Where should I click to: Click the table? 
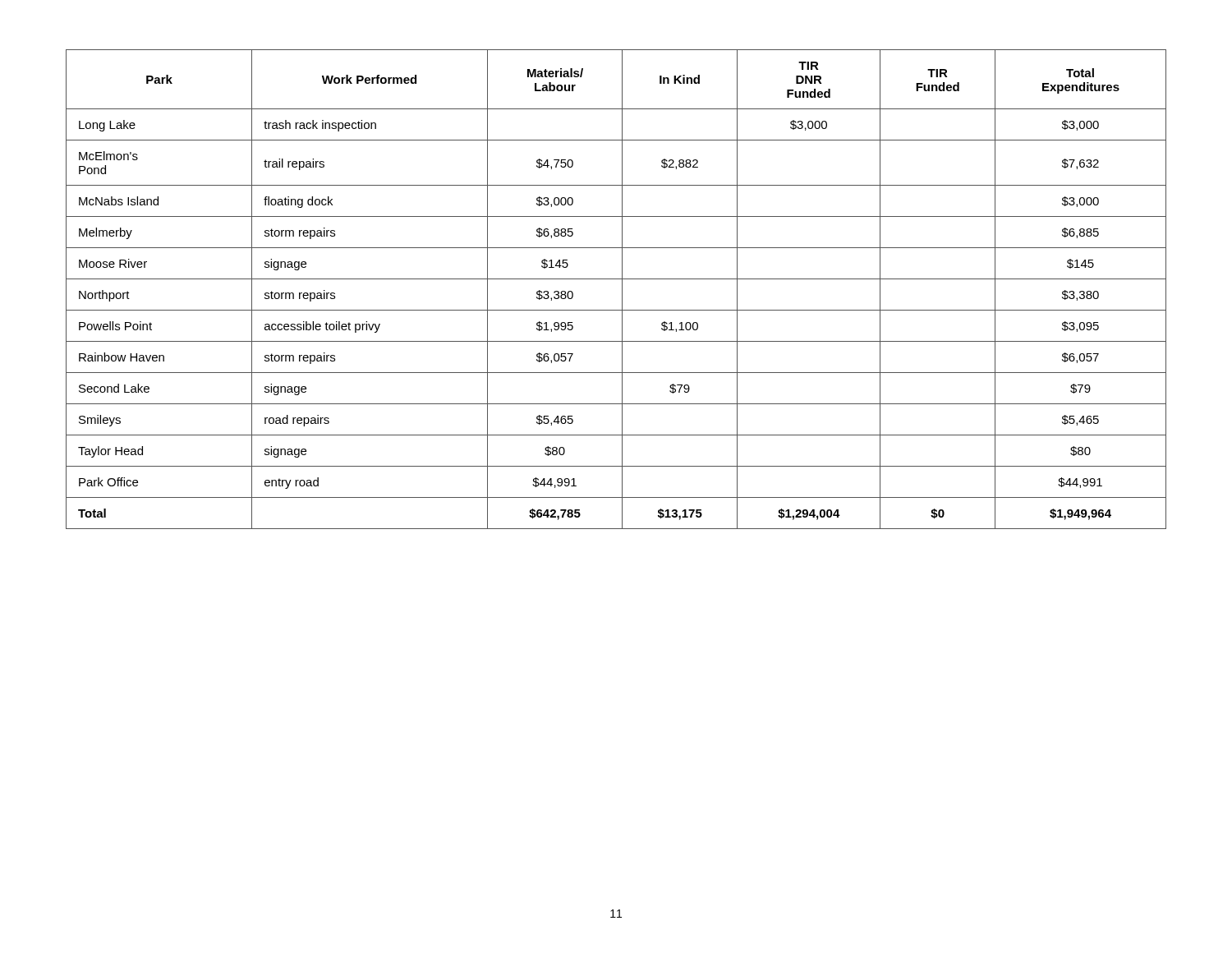tap(616, 289)
